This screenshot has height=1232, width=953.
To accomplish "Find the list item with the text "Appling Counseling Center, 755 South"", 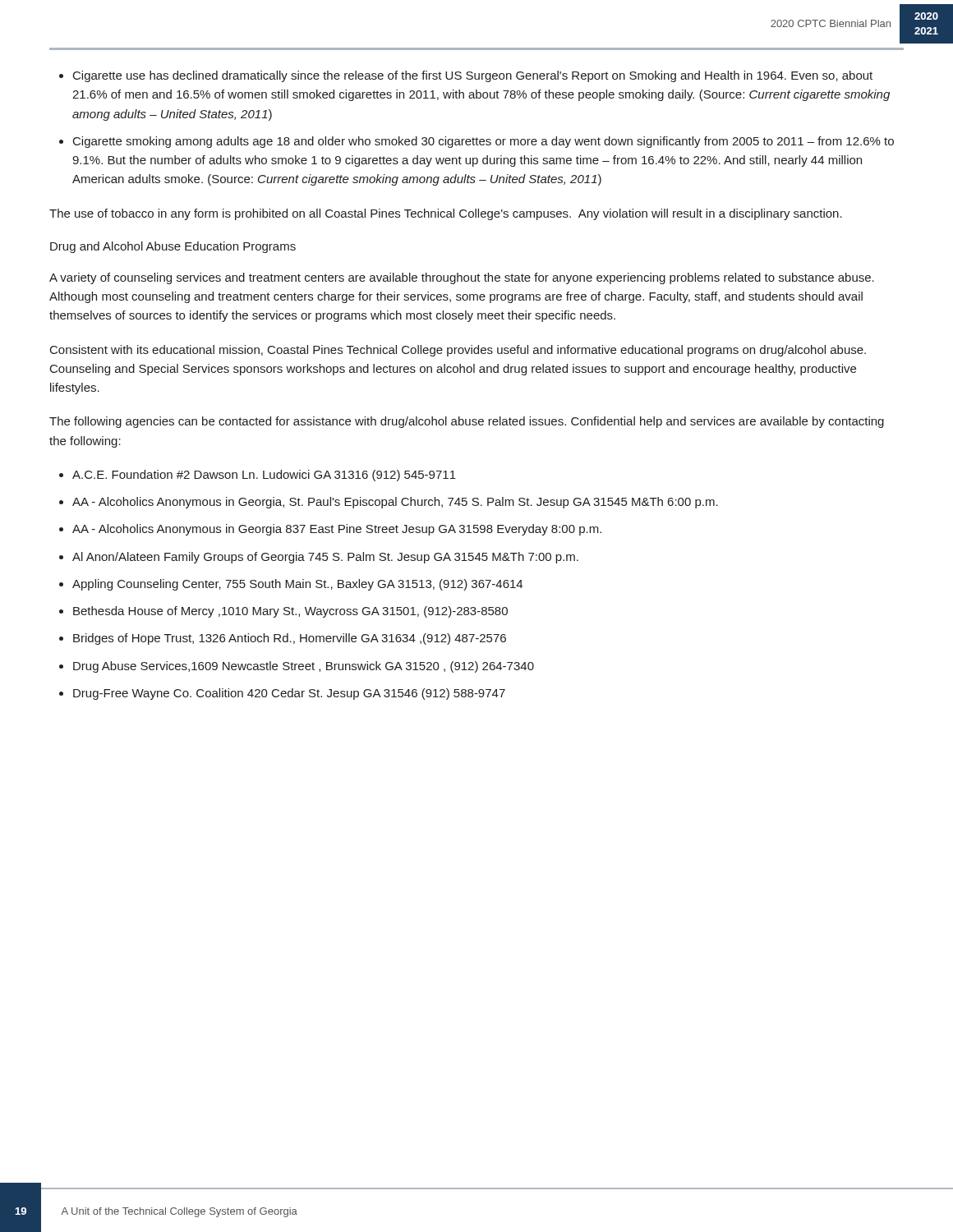I will pos(298,583).
